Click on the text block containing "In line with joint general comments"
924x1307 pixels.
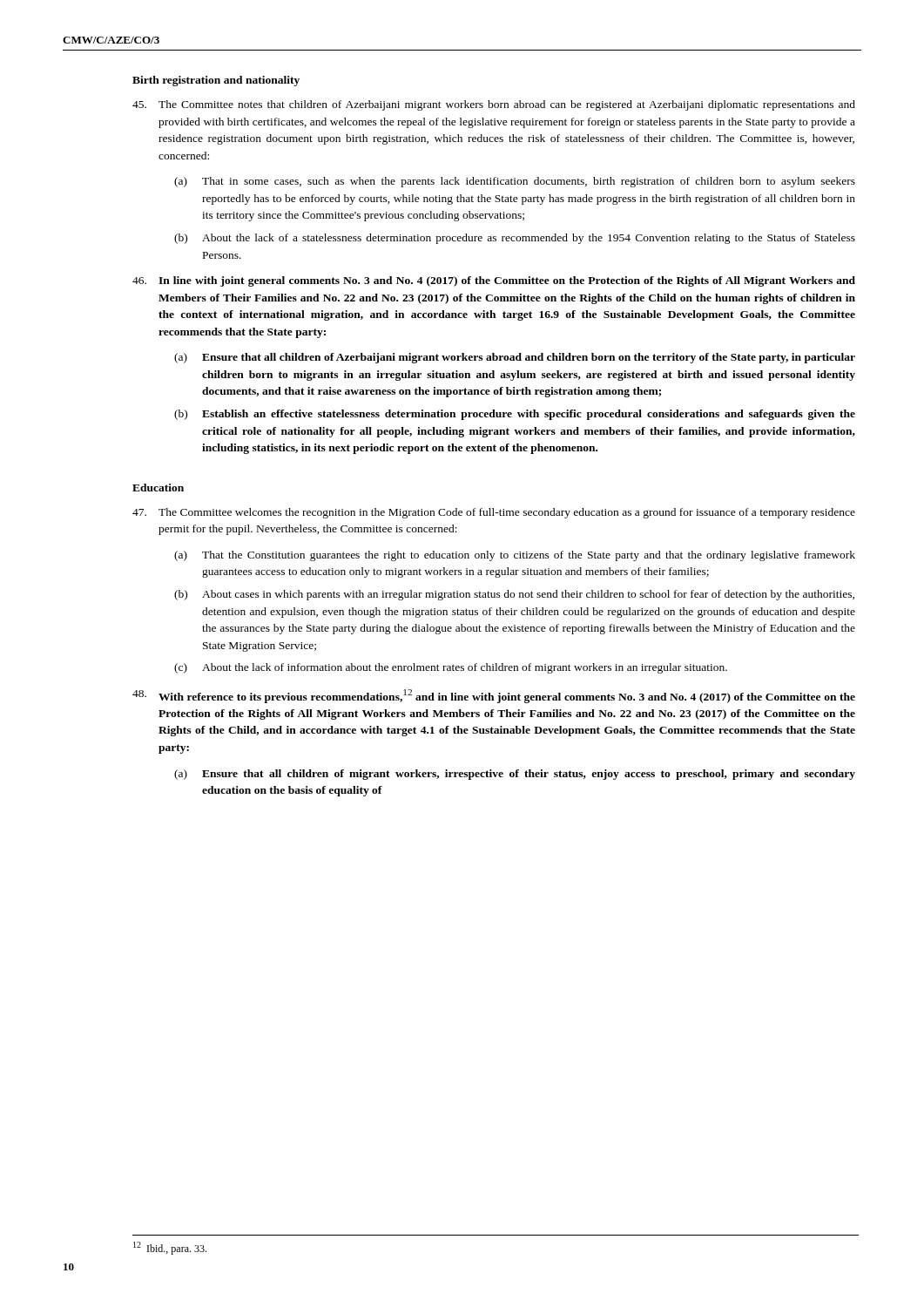pyautogui.click(x=494, y=306)
